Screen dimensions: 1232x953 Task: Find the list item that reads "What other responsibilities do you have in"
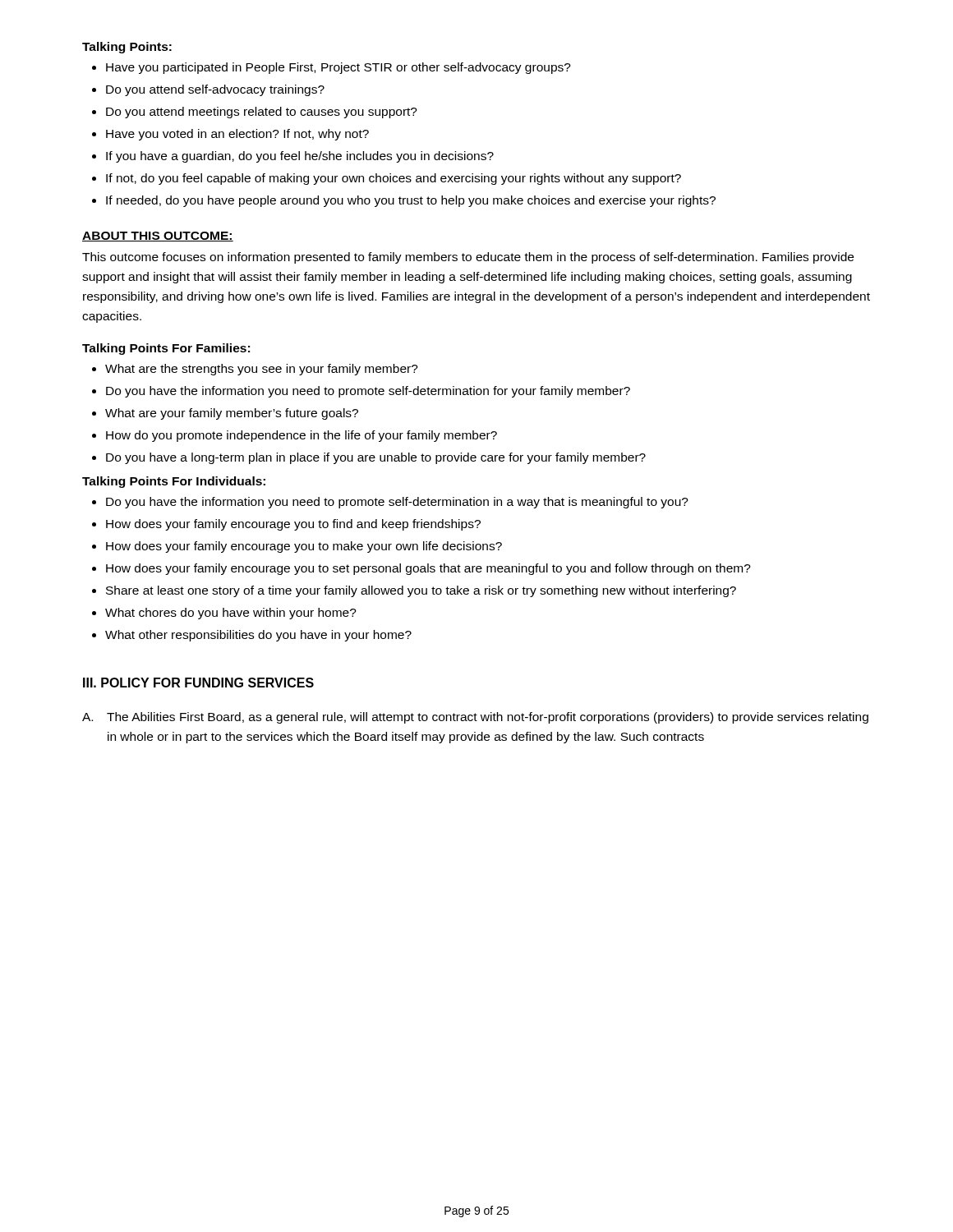pos(258,635)
